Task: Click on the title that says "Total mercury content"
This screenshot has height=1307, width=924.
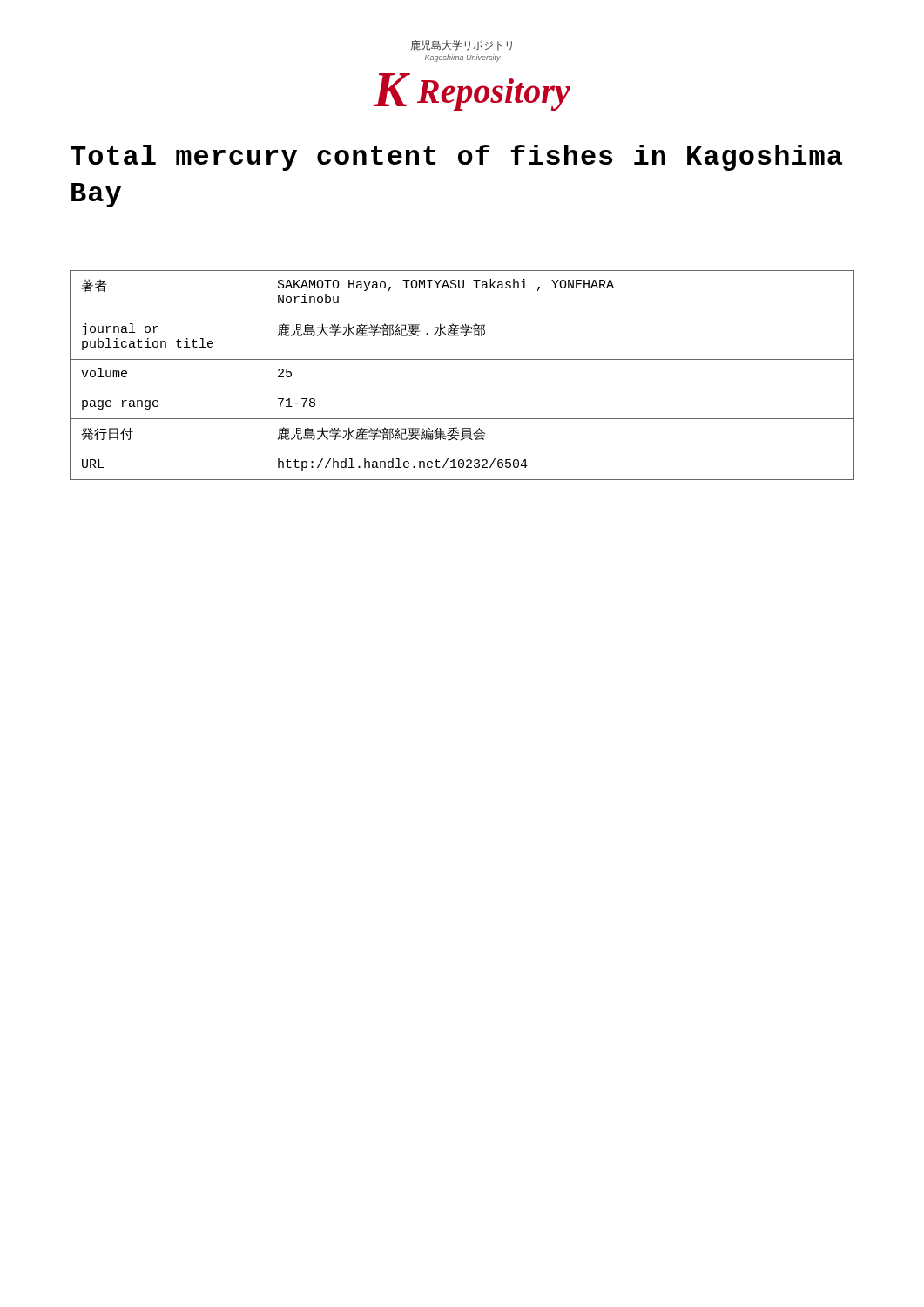Action: 462,176
